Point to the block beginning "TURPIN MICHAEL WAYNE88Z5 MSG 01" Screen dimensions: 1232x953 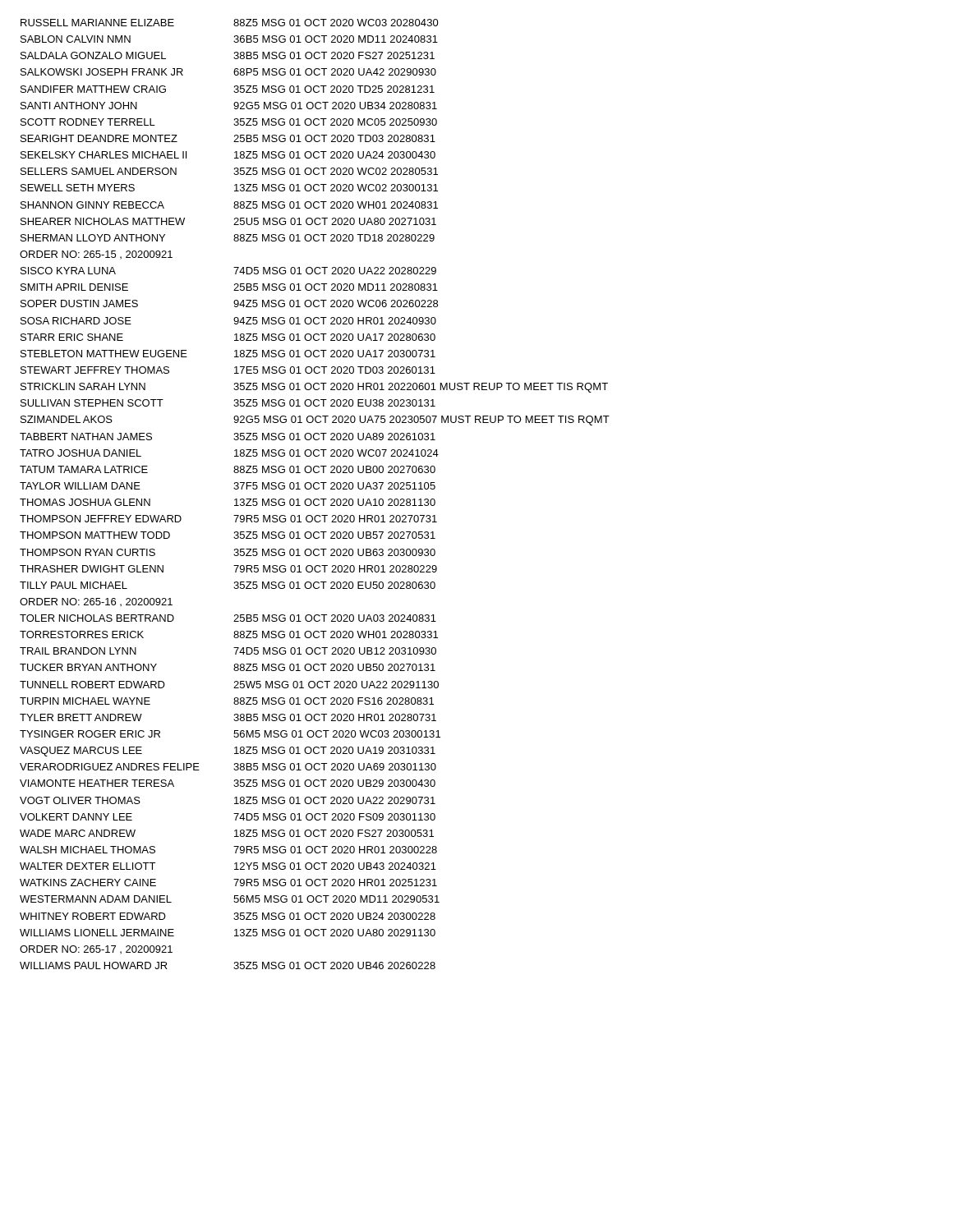point(86,701)
